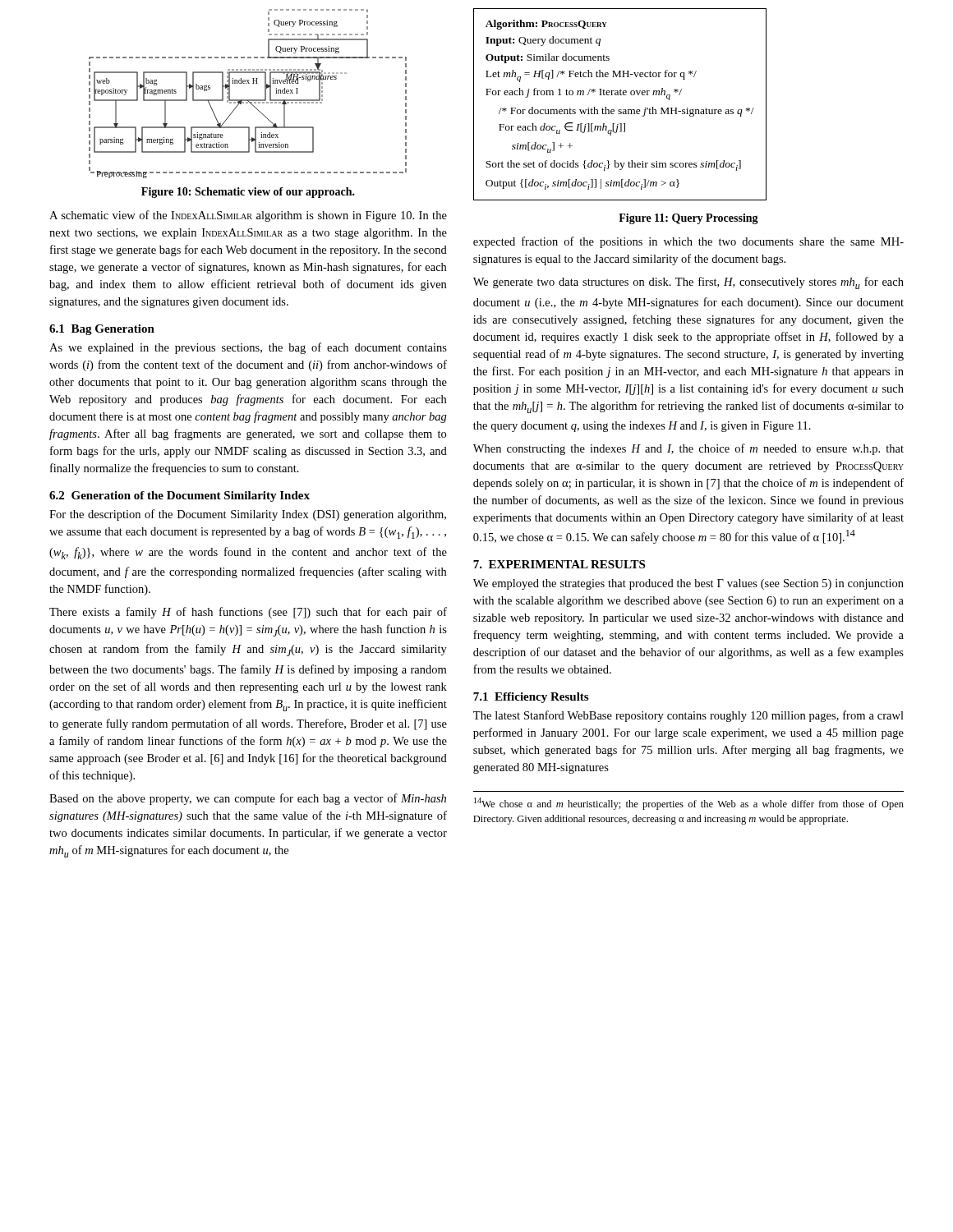The width and height of the screenshot is (953, 1232).
Task: Point to the region starting "6.2 Generation of"
Action: 179,495
